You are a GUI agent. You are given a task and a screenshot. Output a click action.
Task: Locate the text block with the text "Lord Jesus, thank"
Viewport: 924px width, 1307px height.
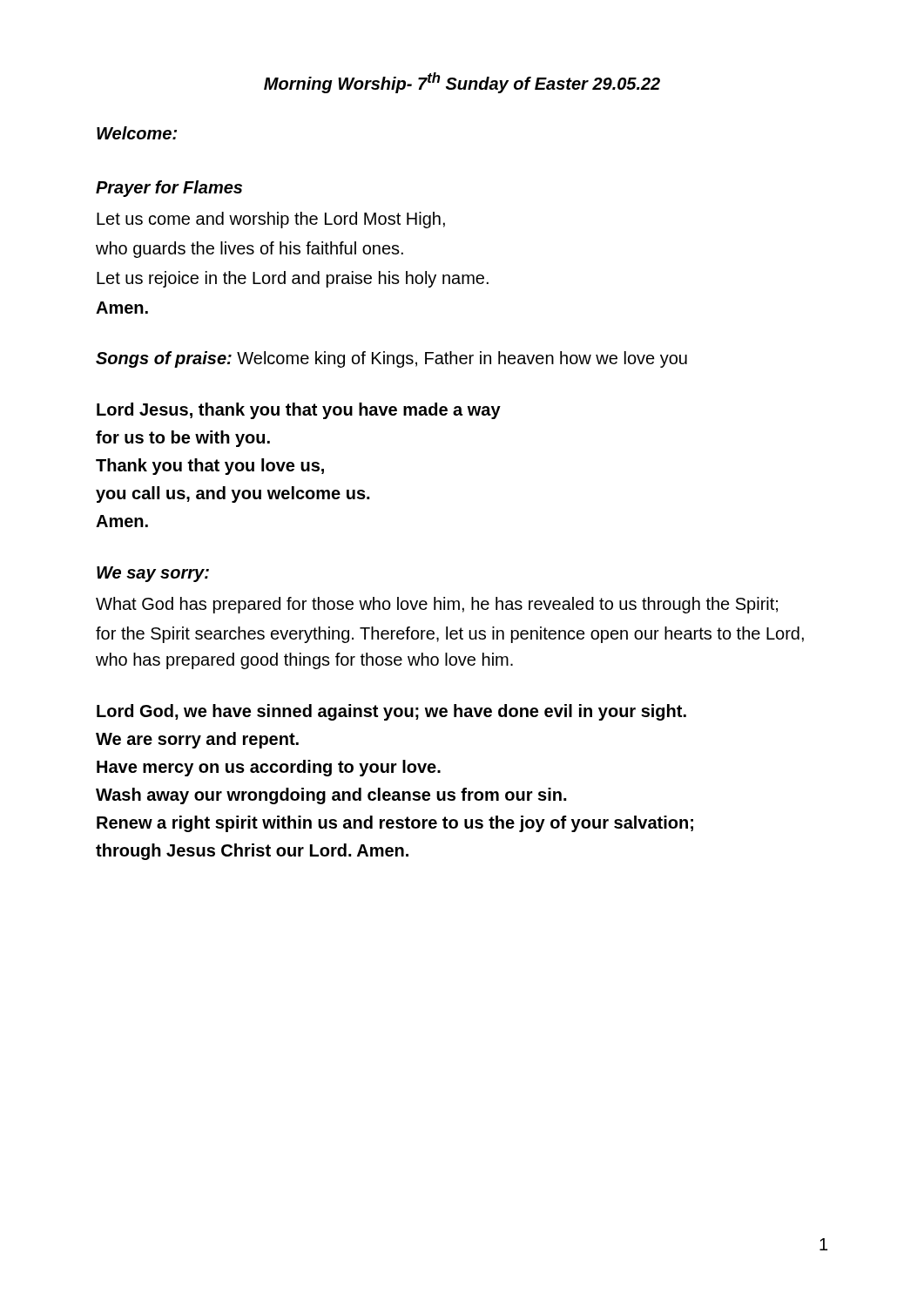299,411
